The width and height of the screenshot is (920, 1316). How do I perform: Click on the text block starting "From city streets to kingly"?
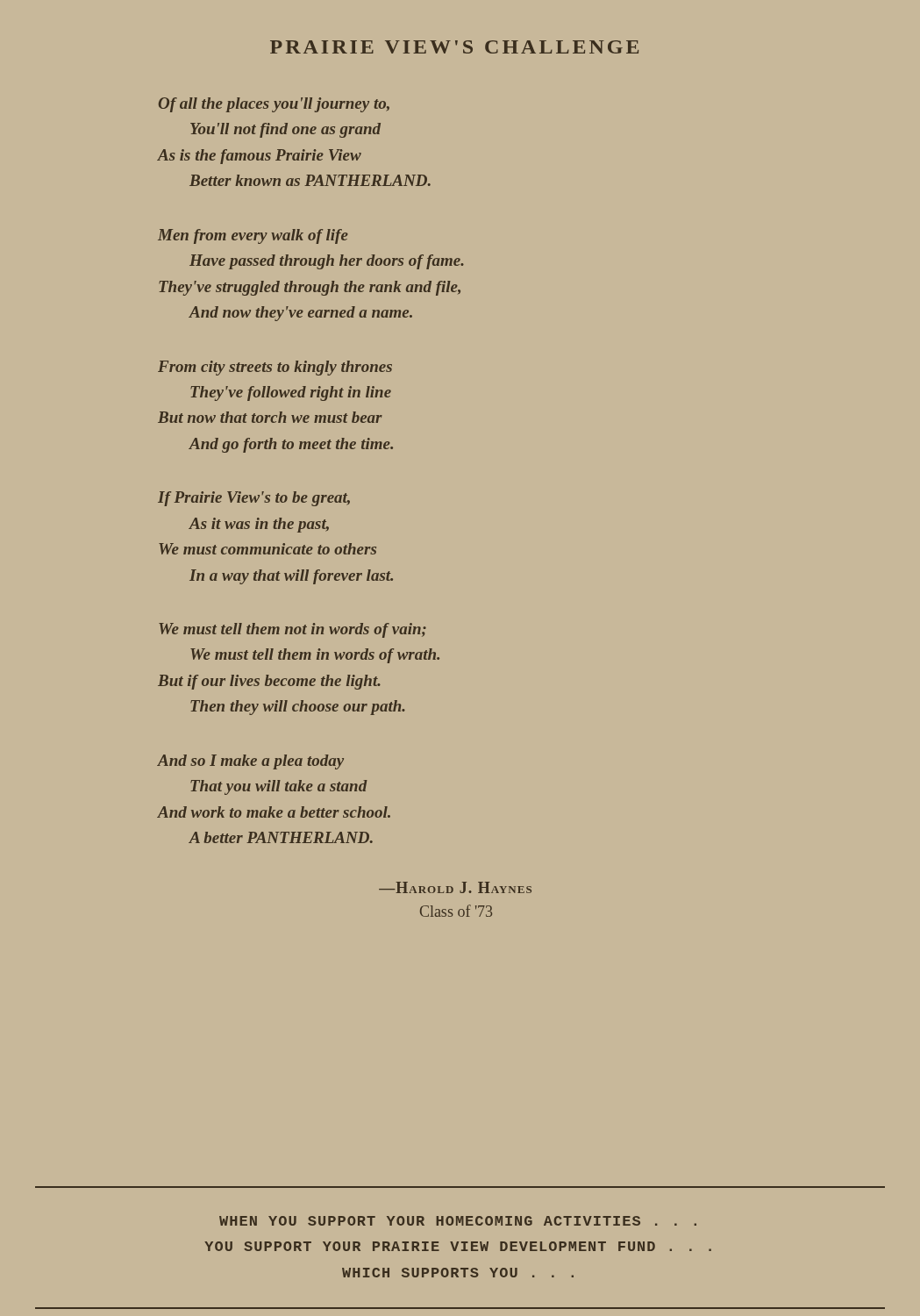[x=275, y=368]
